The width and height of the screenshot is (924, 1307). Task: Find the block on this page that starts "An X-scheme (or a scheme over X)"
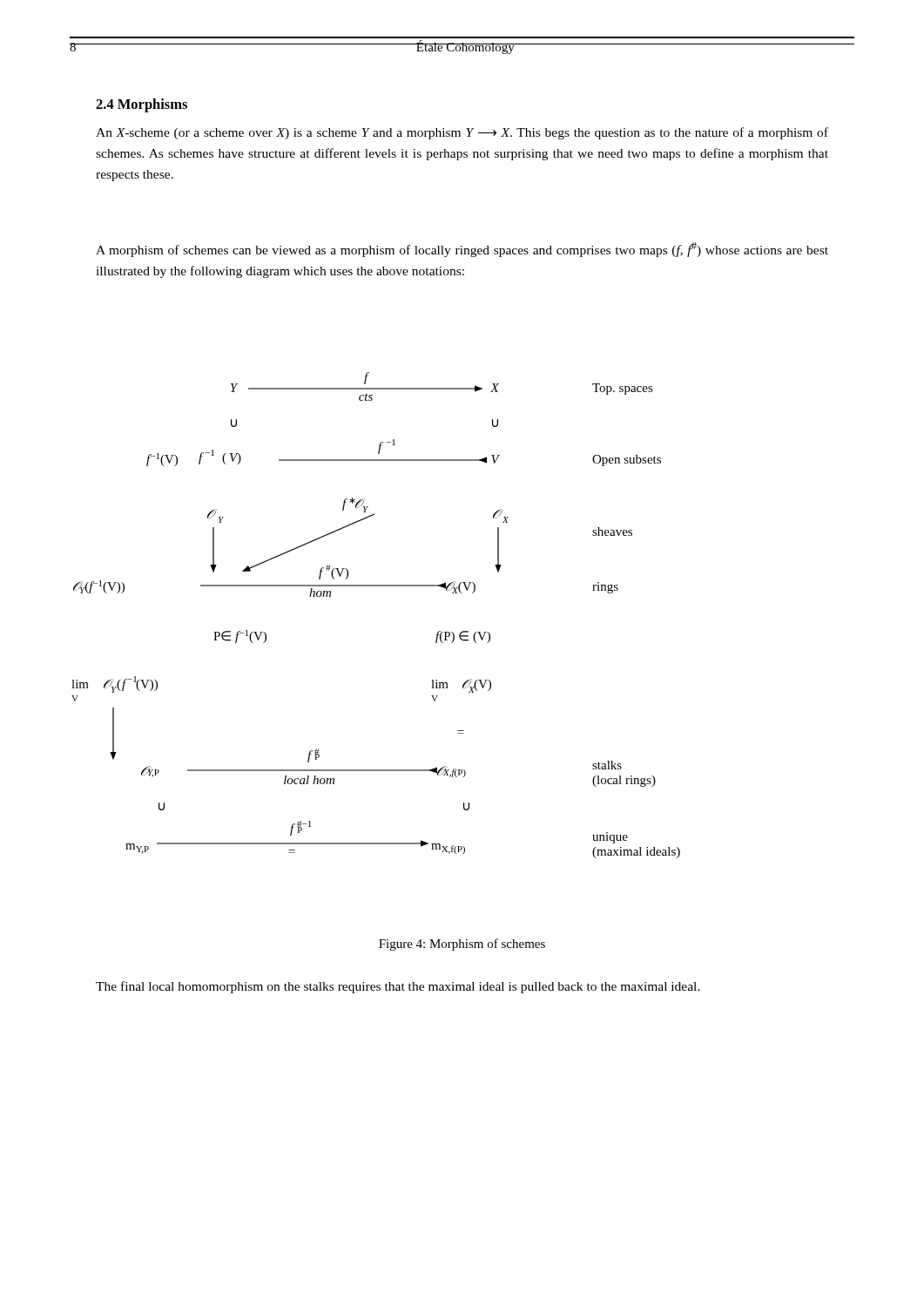tap(462, 153)
